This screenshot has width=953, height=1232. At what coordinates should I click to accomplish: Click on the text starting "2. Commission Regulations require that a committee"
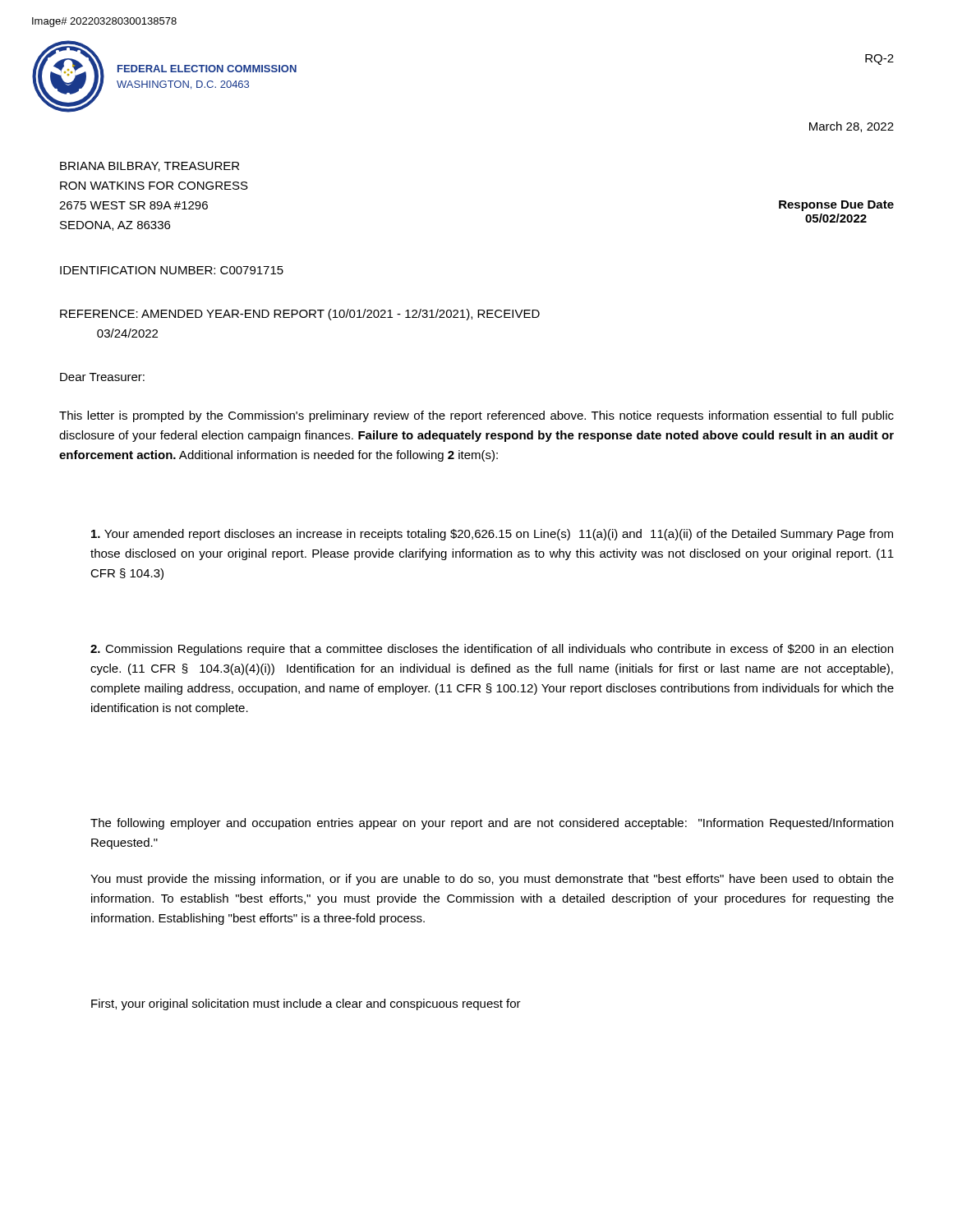[492, 678]
